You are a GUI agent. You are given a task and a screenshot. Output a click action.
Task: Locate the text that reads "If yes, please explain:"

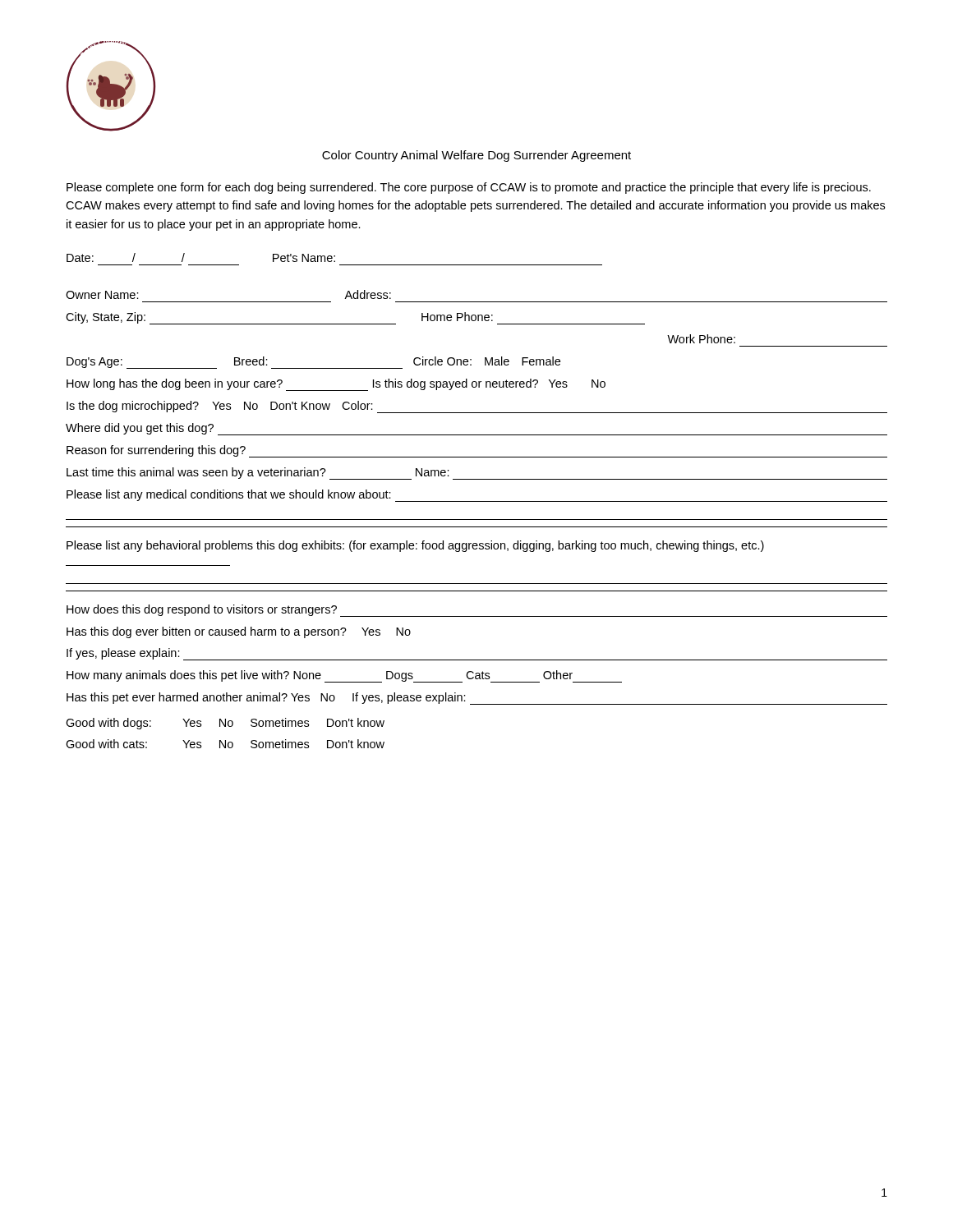click(476, 654)
